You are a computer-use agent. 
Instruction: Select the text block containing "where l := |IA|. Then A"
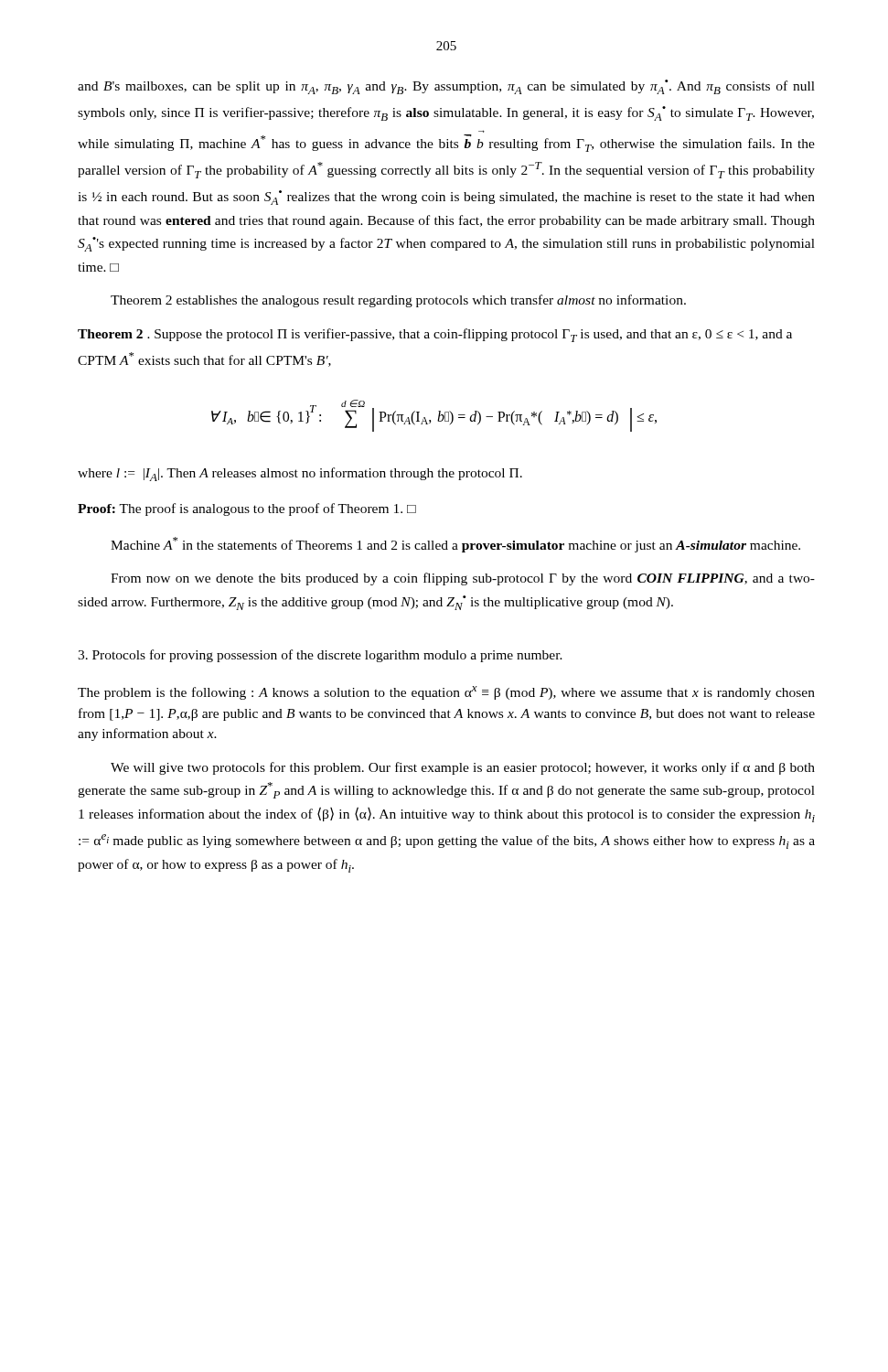point(300,474)
